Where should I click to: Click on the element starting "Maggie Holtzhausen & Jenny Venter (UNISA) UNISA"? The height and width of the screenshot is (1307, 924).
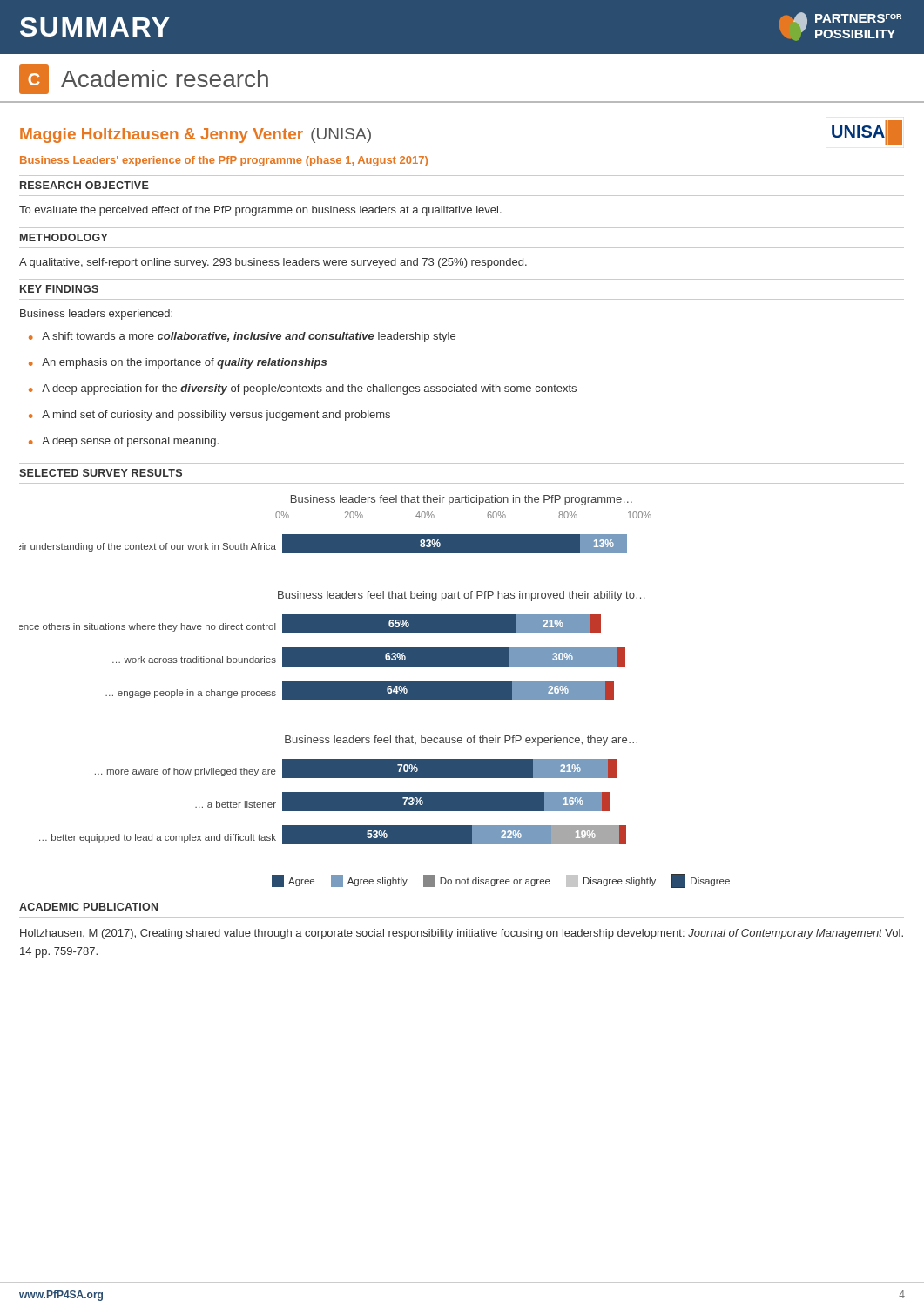coord(189,132)
